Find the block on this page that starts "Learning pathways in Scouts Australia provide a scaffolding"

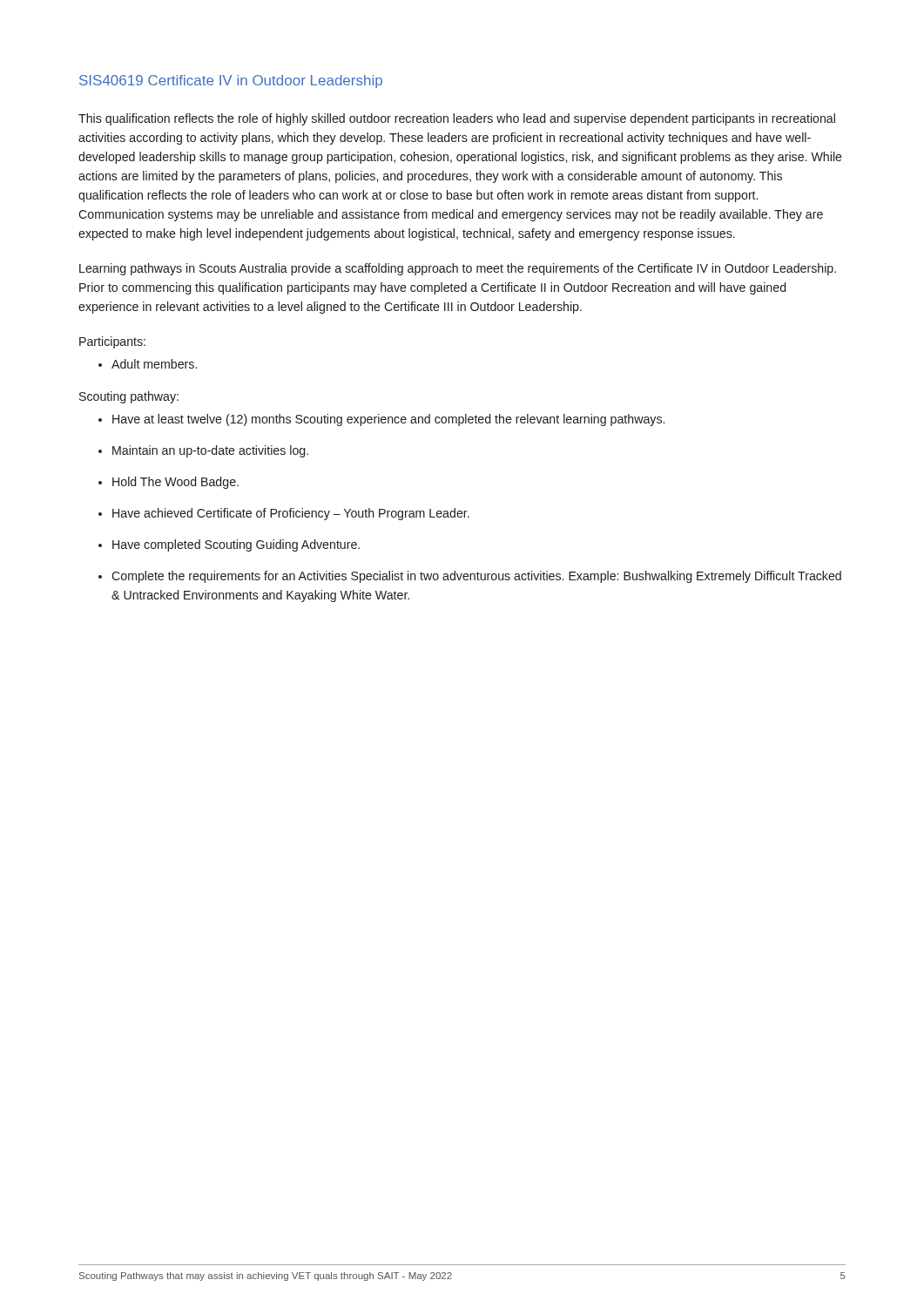[x=462, y=288]
